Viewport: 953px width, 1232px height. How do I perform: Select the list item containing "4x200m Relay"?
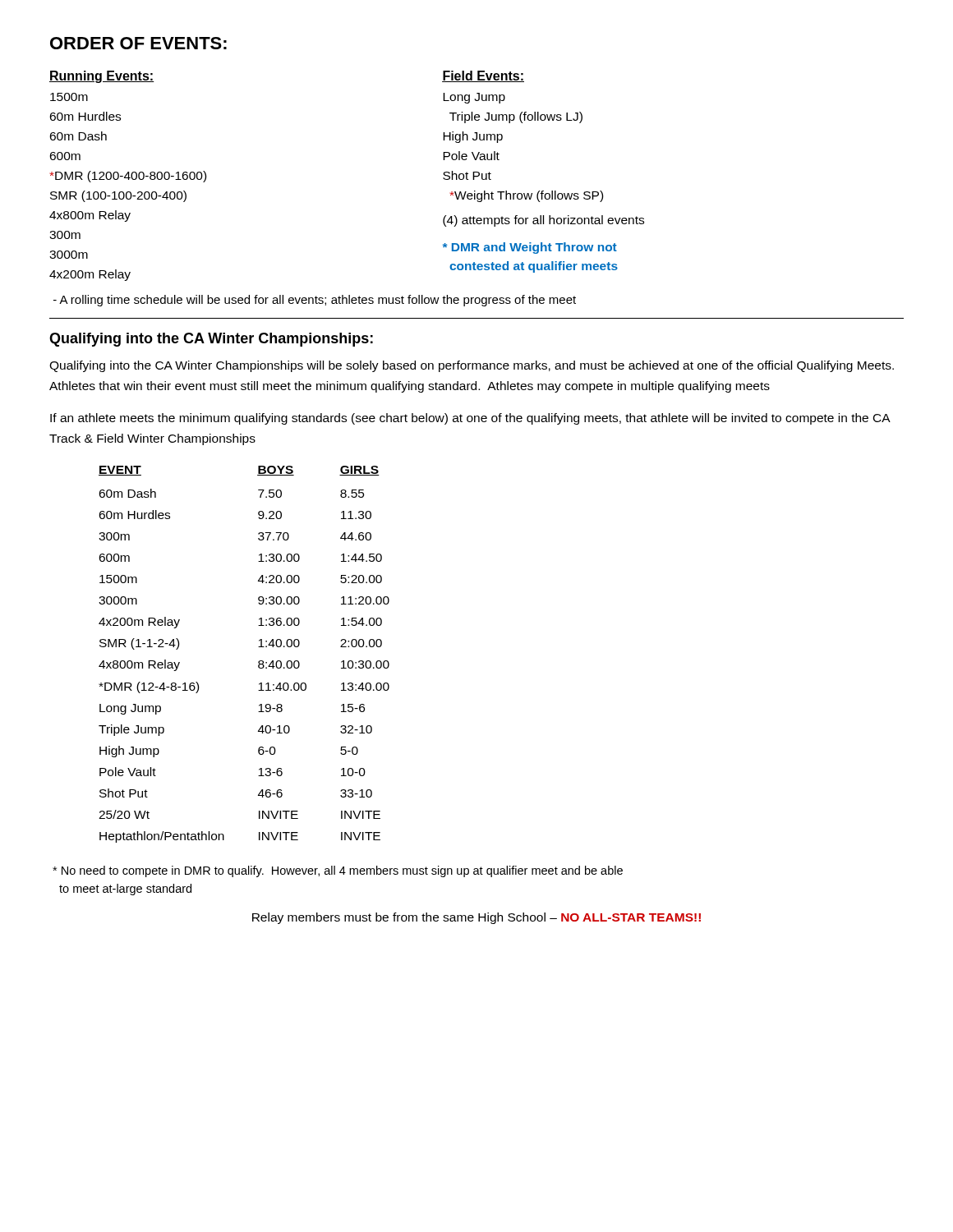click(x=90, y=274)
